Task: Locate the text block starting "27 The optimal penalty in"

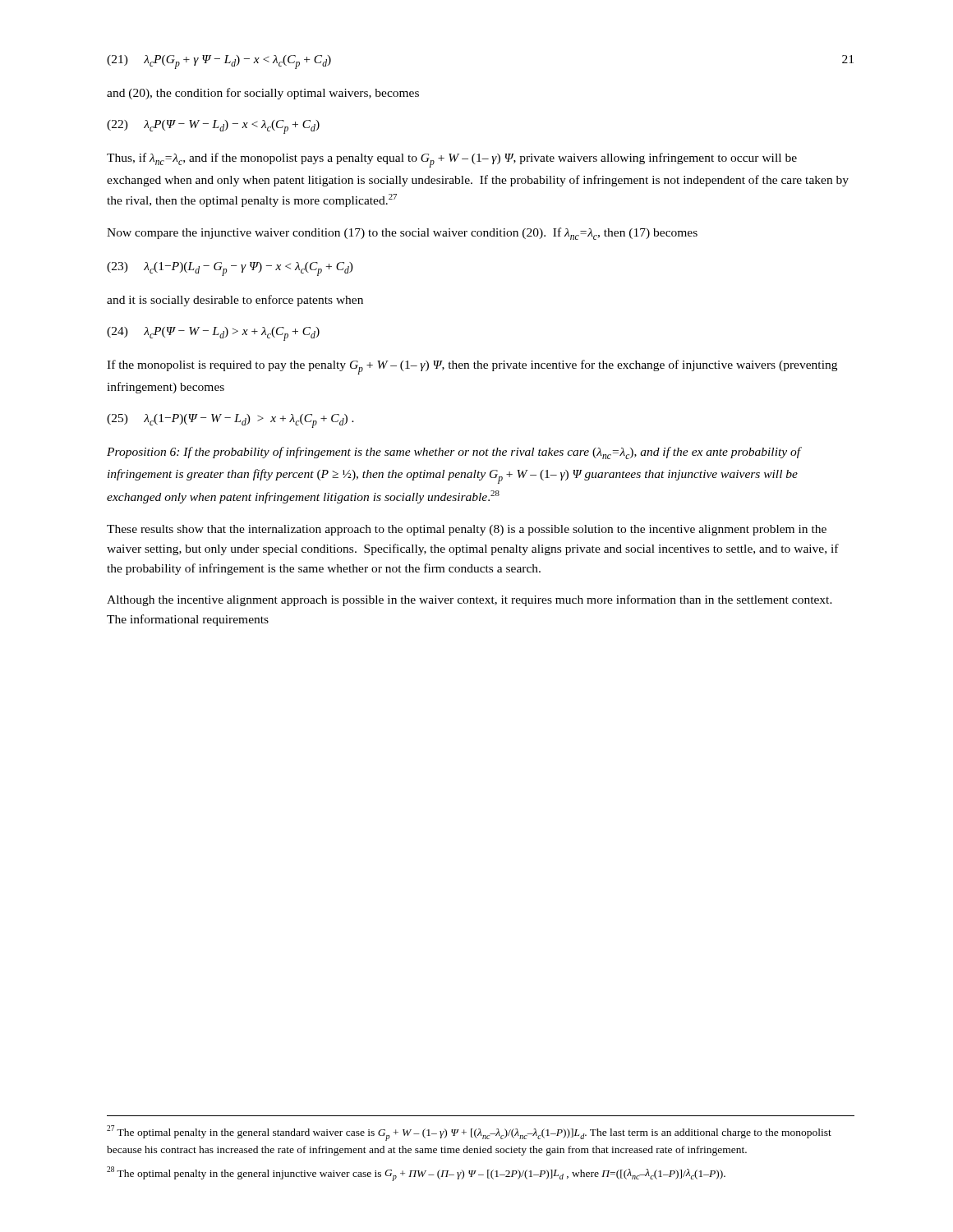Action: (x=469, y=1140)
